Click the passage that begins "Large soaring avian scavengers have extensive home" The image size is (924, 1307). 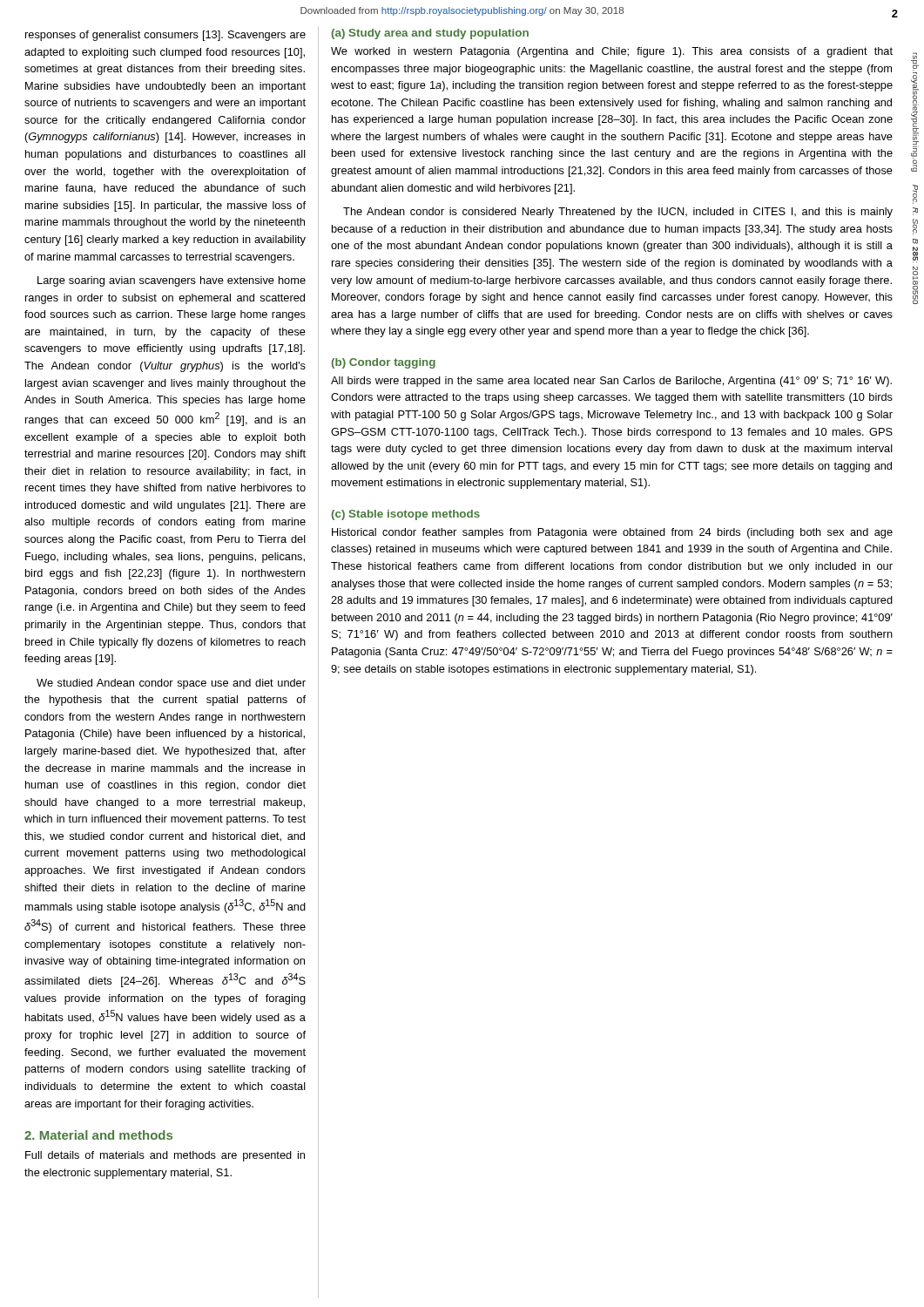(165, 470)
